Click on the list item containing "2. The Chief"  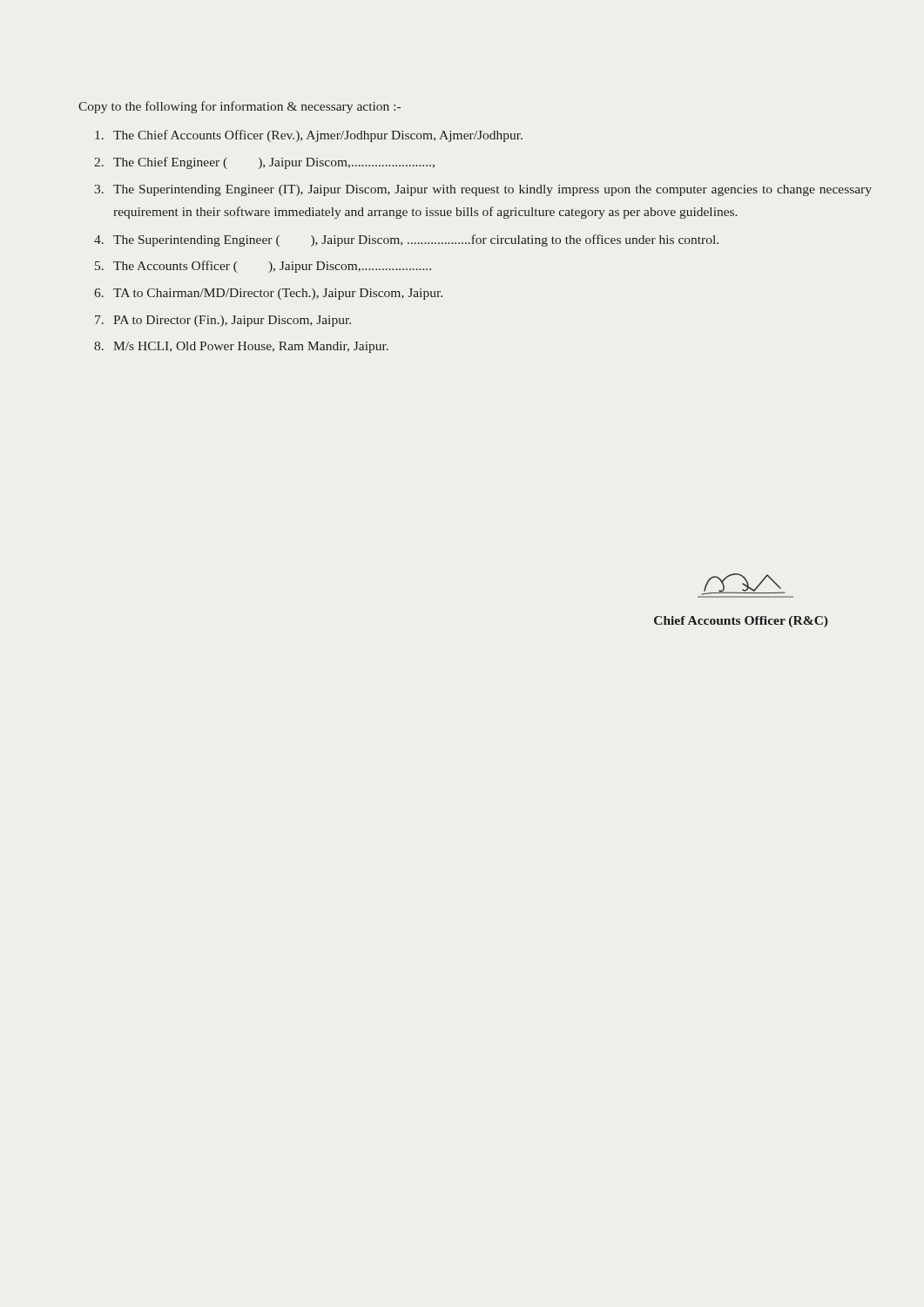point(265,162)
